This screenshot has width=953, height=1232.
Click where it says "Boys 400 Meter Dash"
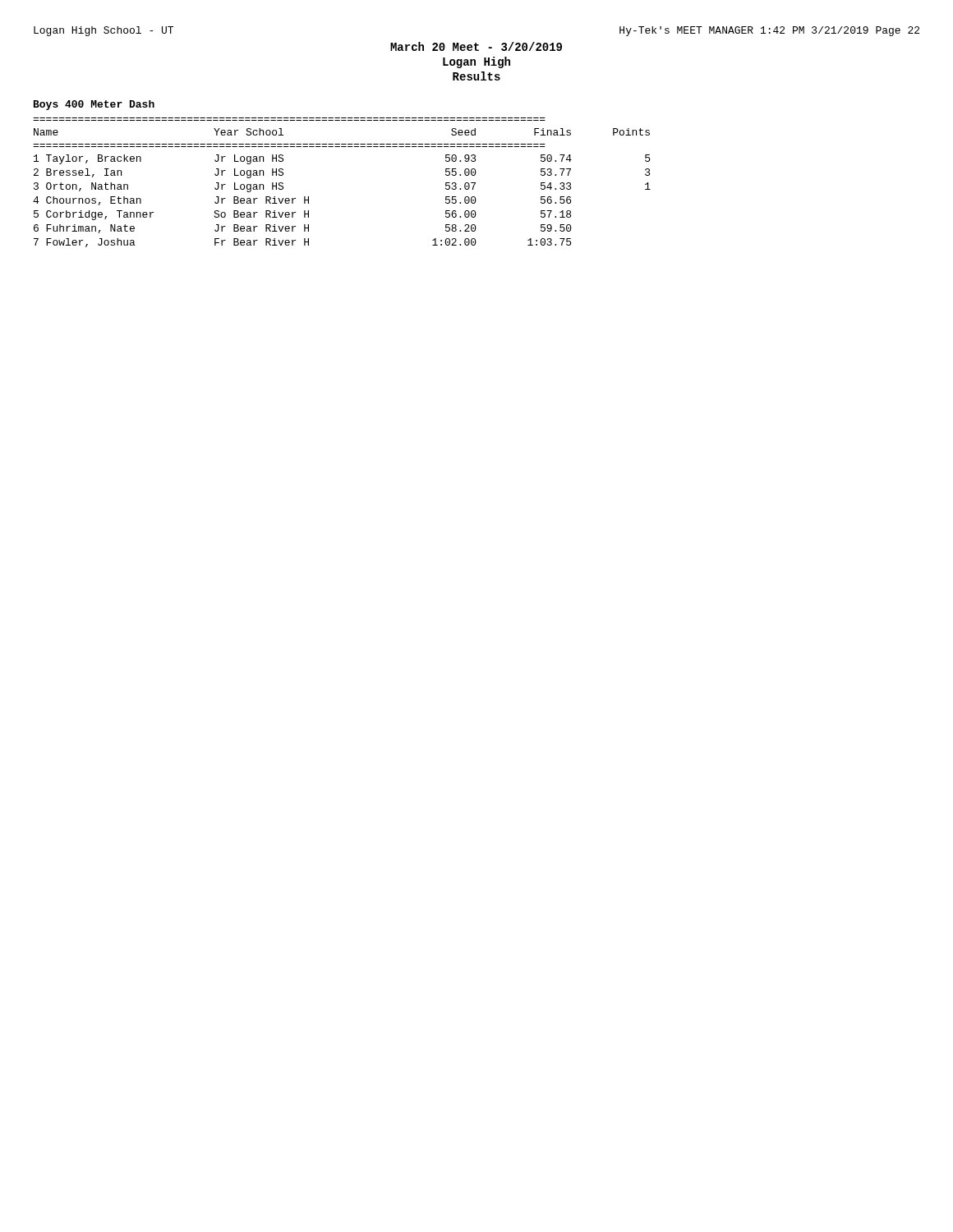tap(94, 105)
